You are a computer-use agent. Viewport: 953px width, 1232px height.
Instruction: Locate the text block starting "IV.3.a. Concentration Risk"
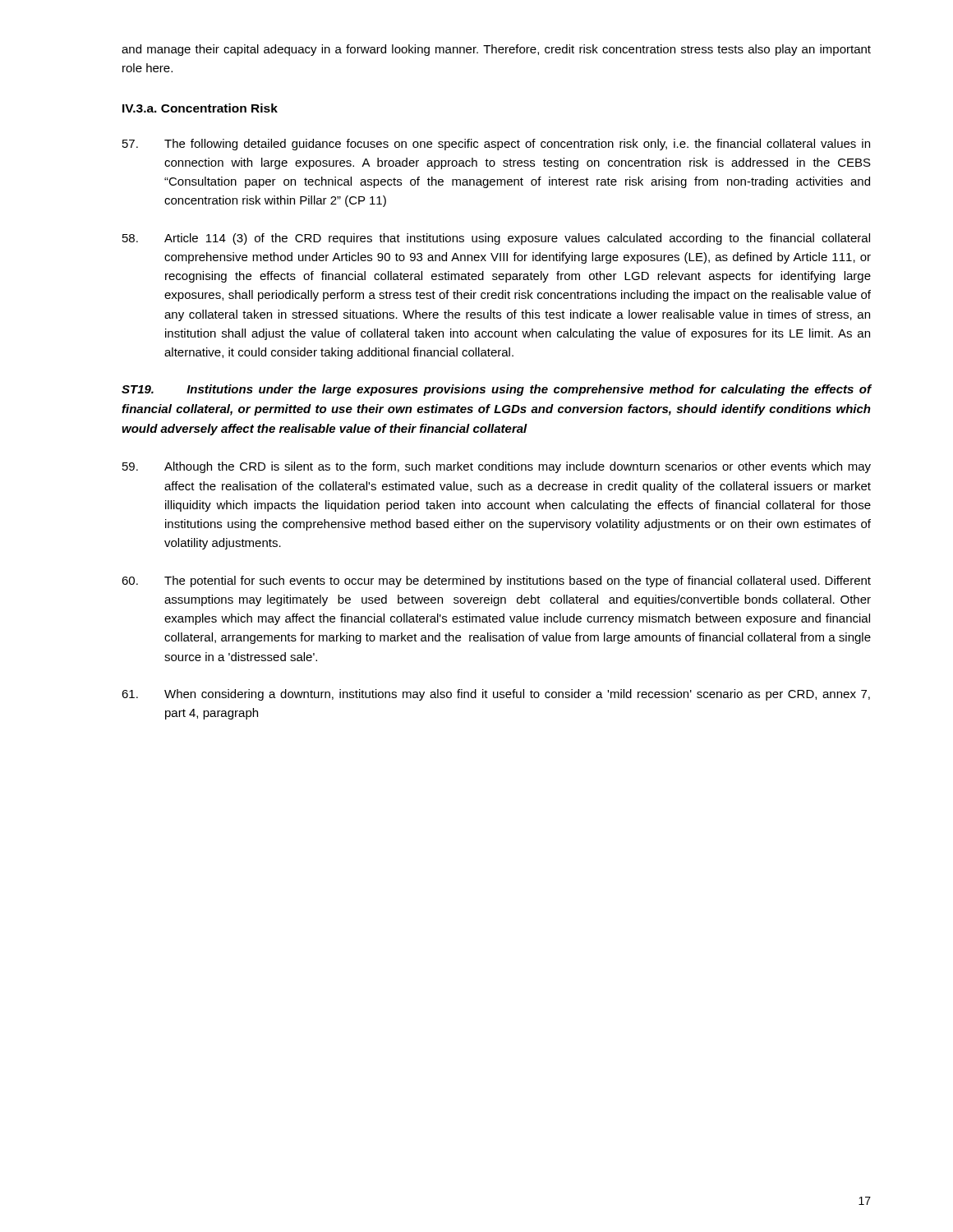200,108
